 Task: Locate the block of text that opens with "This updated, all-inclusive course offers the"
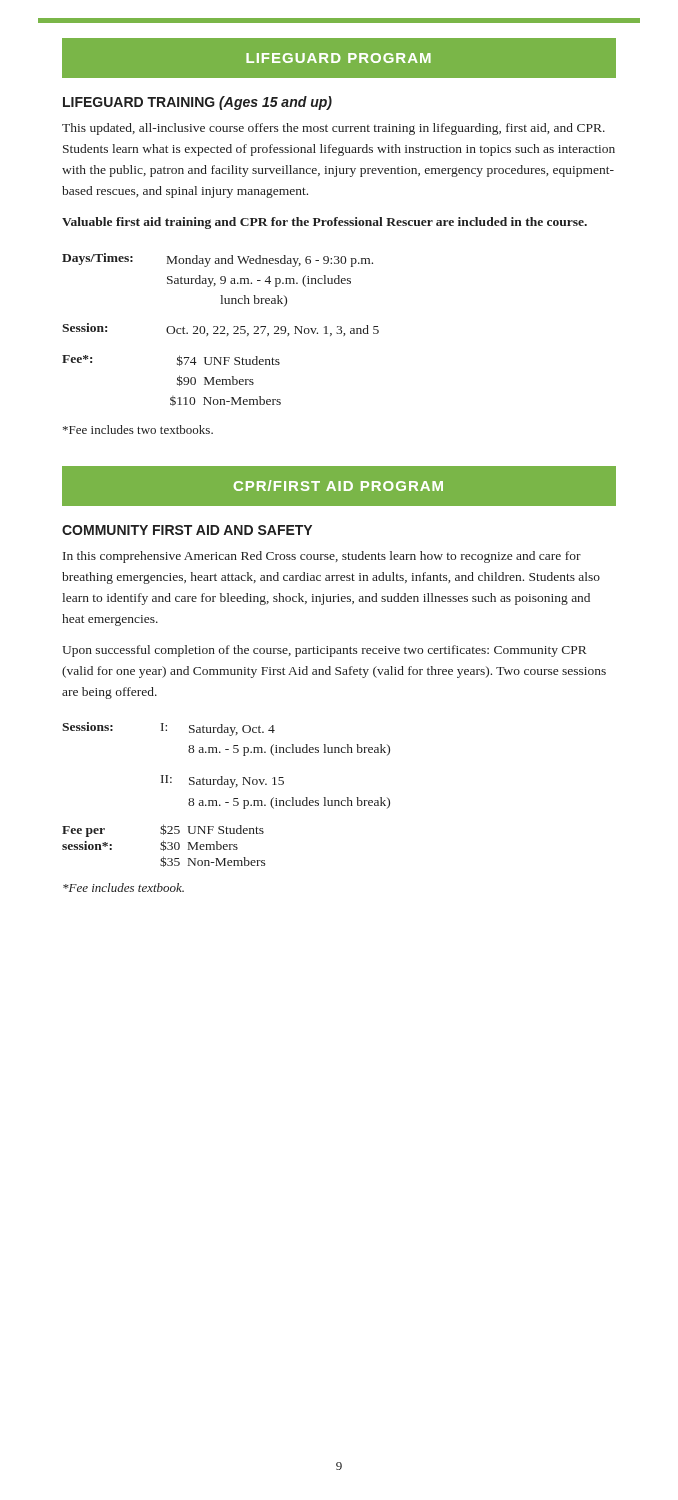click(339, 159)
